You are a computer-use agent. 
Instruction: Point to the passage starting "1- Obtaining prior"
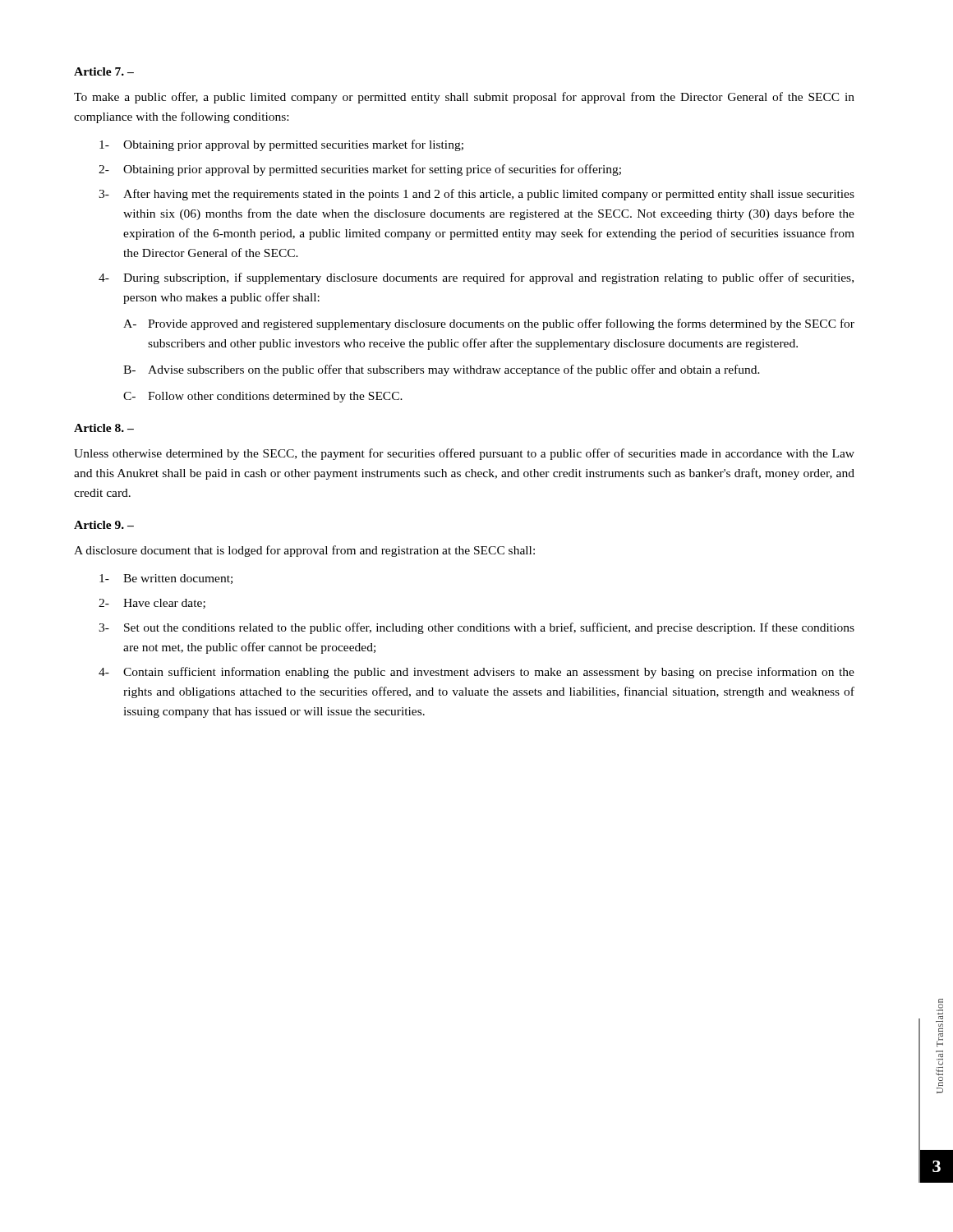tap(281, 145)
